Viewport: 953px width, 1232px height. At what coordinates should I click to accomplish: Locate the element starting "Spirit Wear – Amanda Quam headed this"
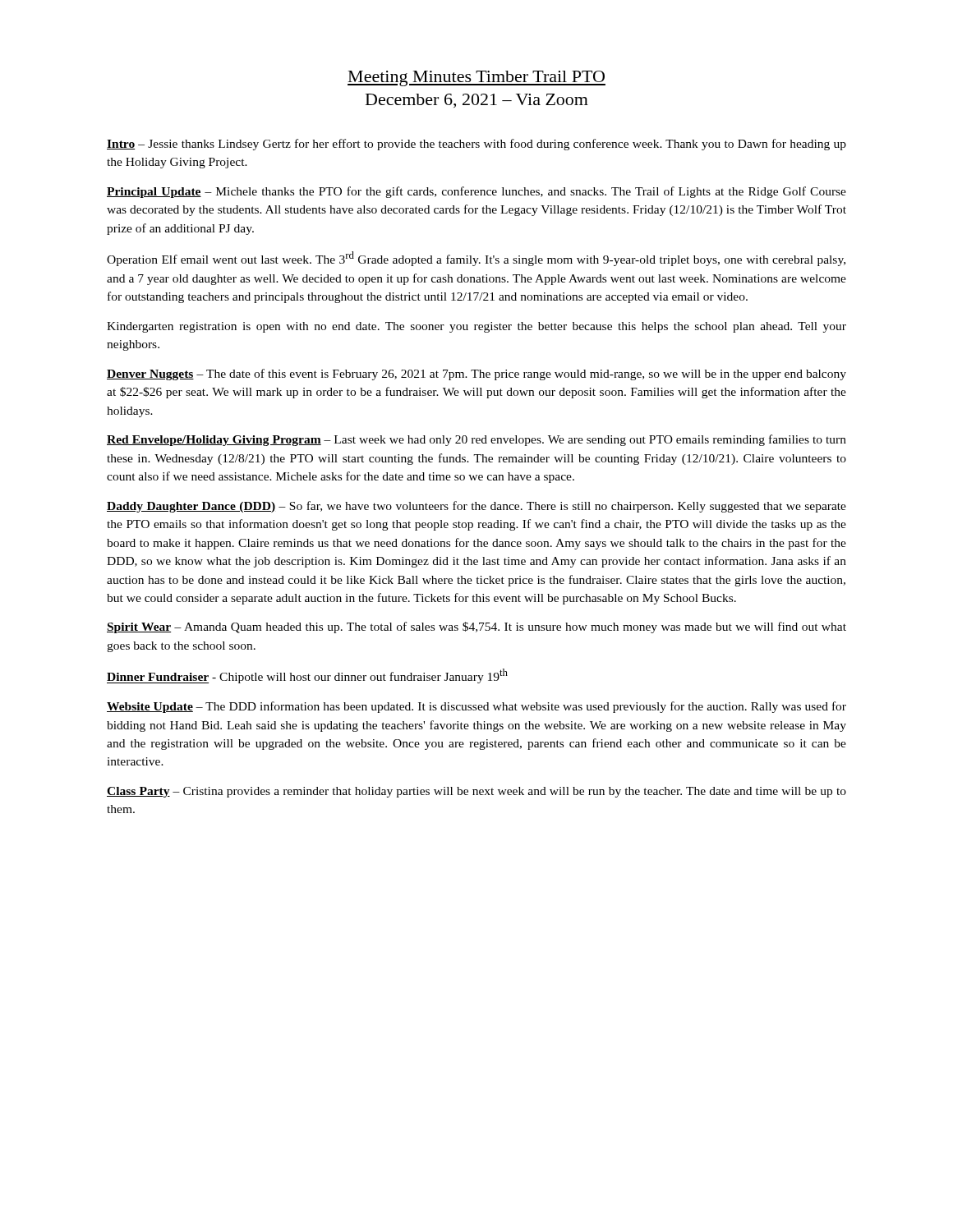pos(476,636)
